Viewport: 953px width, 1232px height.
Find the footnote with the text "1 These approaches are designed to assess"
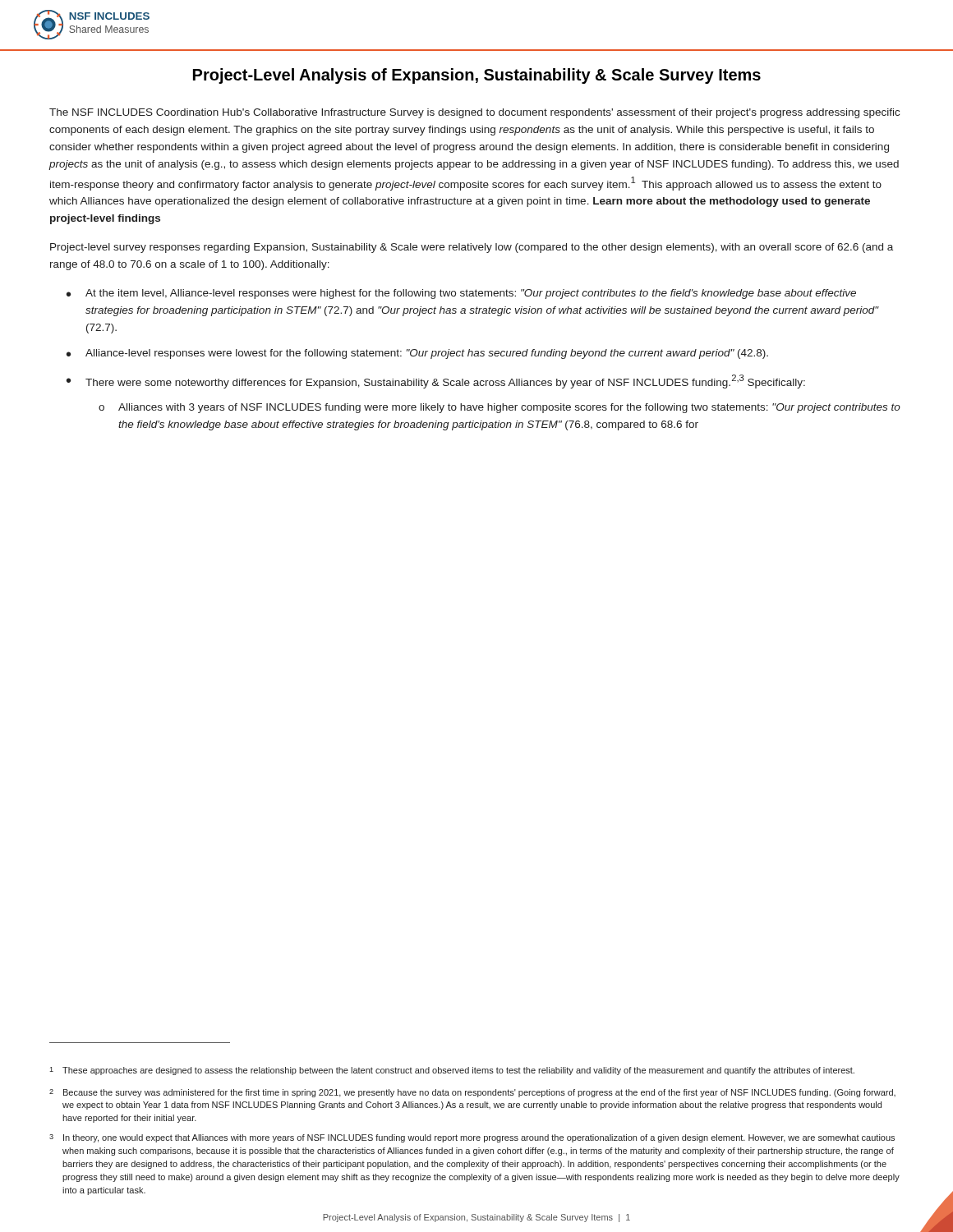click(x=476, y=1072)
